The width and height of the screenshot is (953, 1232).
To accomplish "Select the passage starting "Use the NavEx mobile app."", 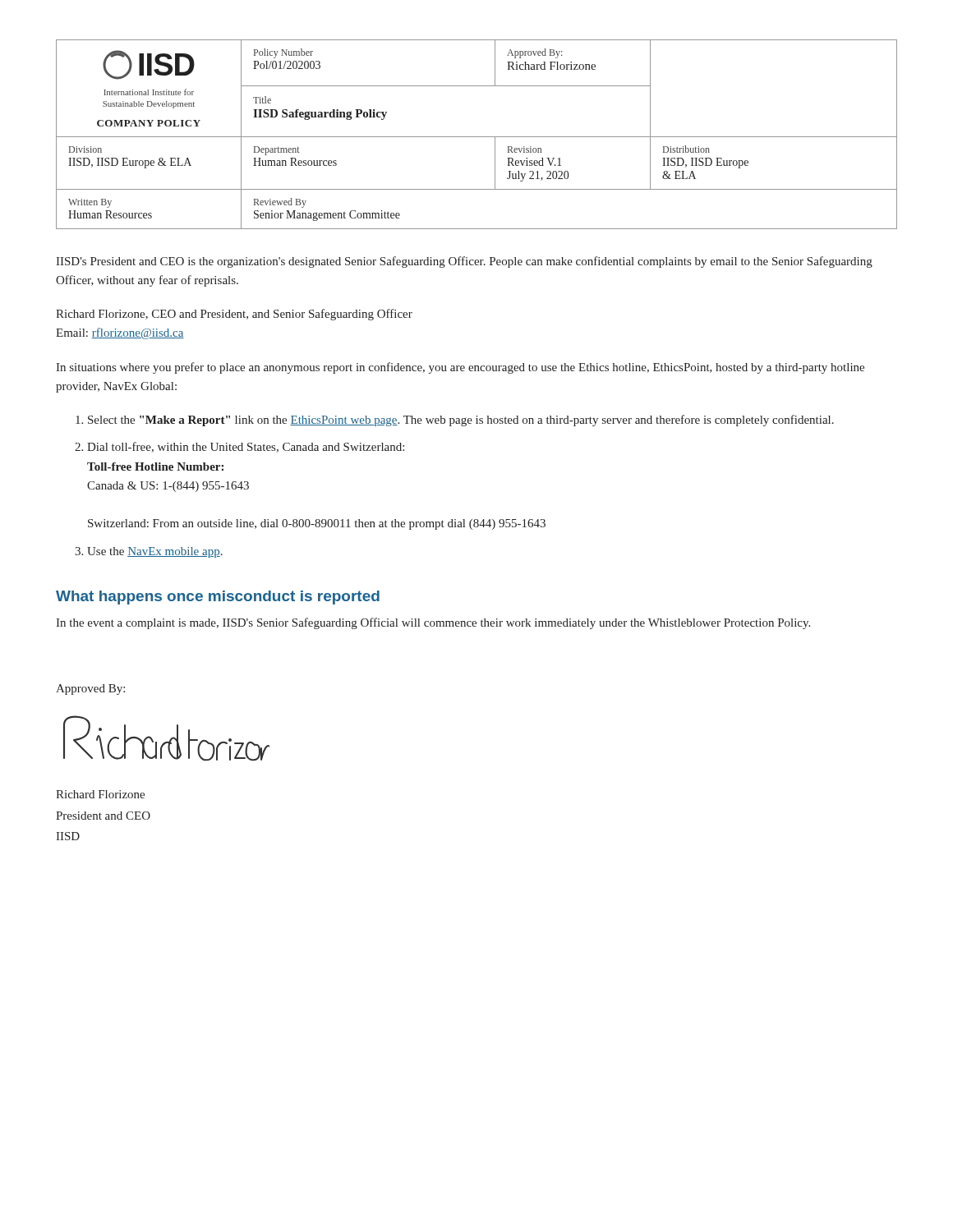I will [x=155, y=551].
